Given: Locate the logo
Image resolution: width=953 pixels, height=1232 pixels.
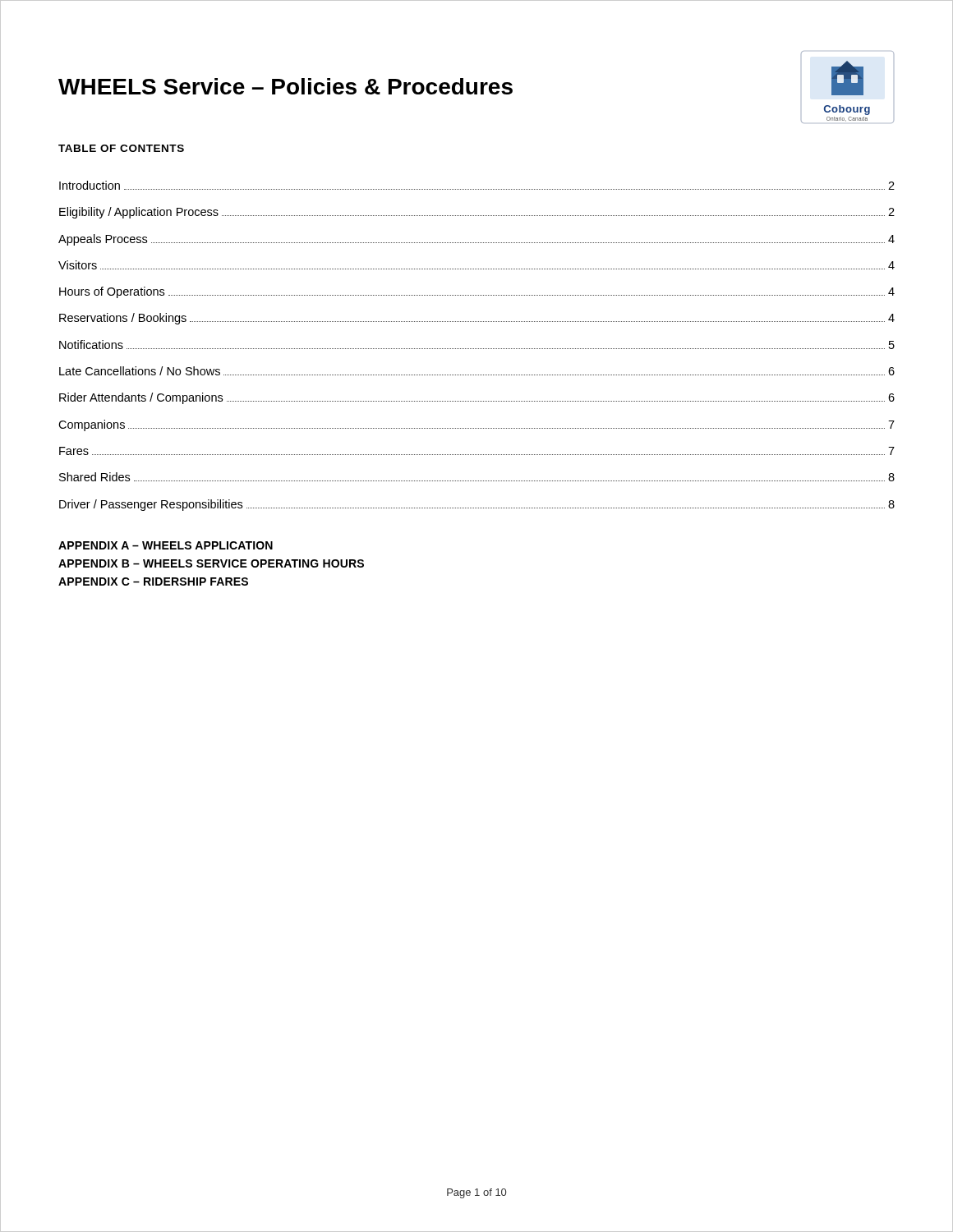Looking at the screenshot, I should pos(847,89).
